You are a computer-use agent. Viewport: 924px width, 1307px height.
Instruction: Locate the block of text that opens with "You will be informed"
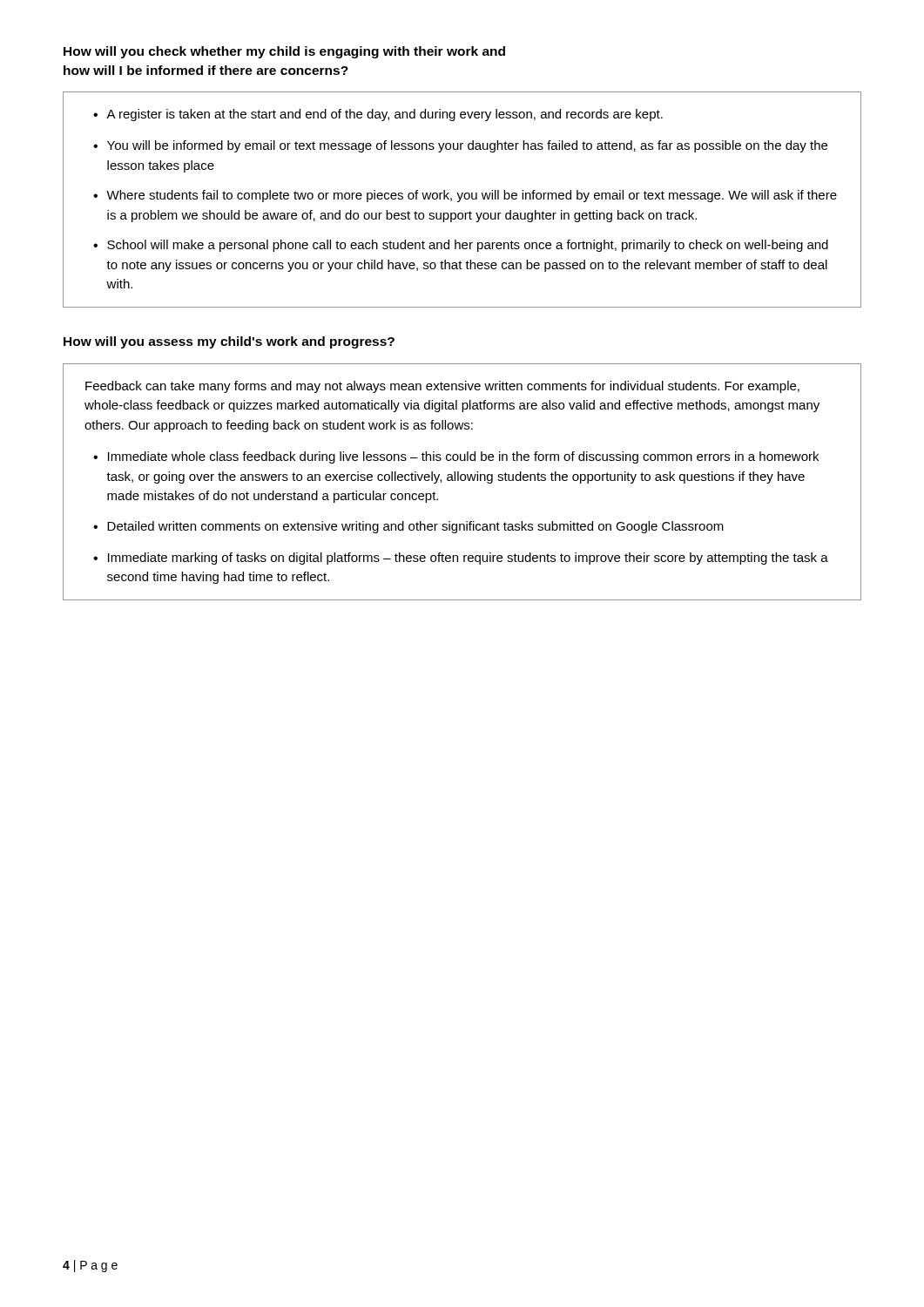(x=473, y=156)
